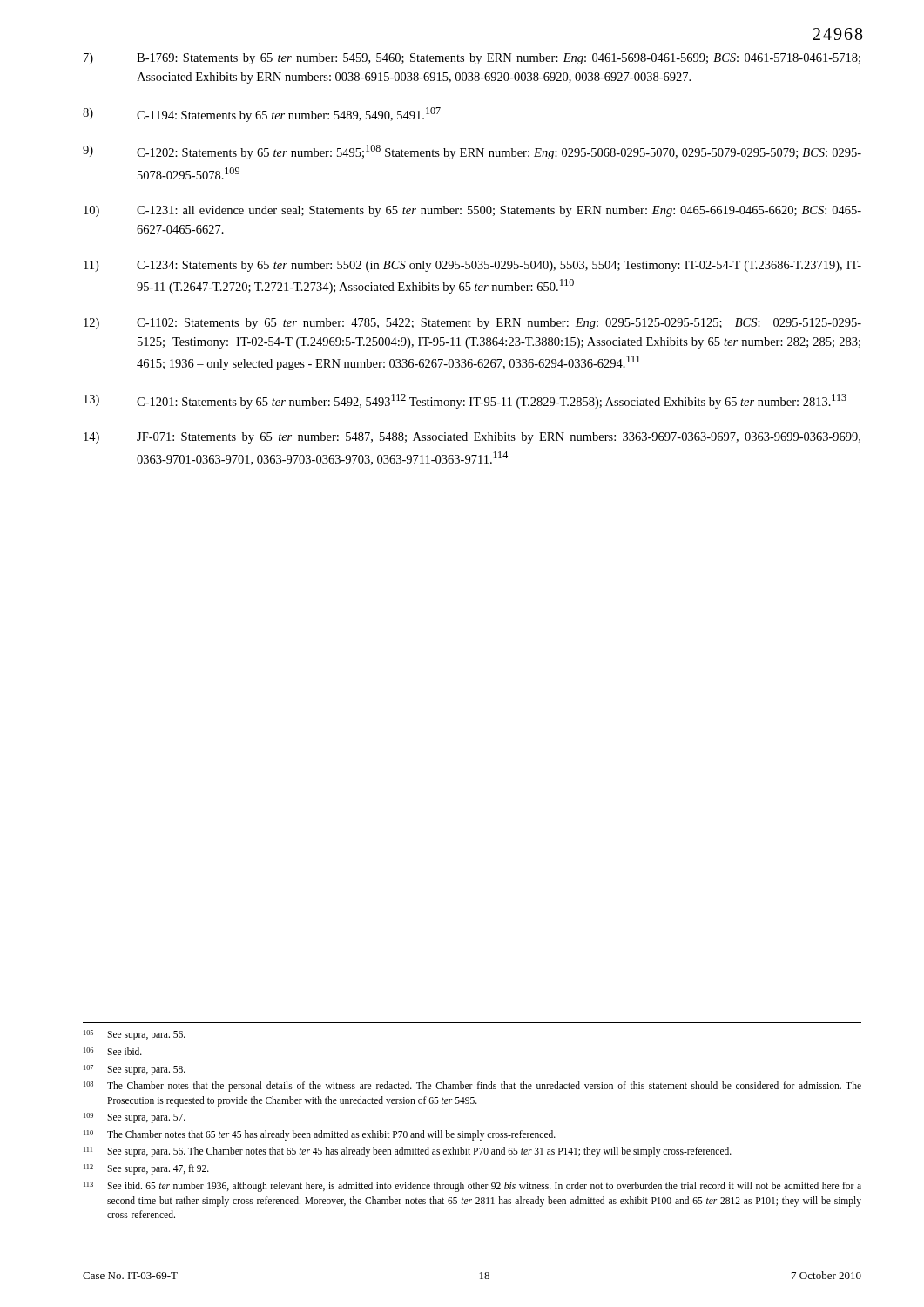The height and width of the screenshot is (1307, 924).
Task: Click the passage that begins "10) C-1231: all evidence under"
Action: [x=472, y=220]
